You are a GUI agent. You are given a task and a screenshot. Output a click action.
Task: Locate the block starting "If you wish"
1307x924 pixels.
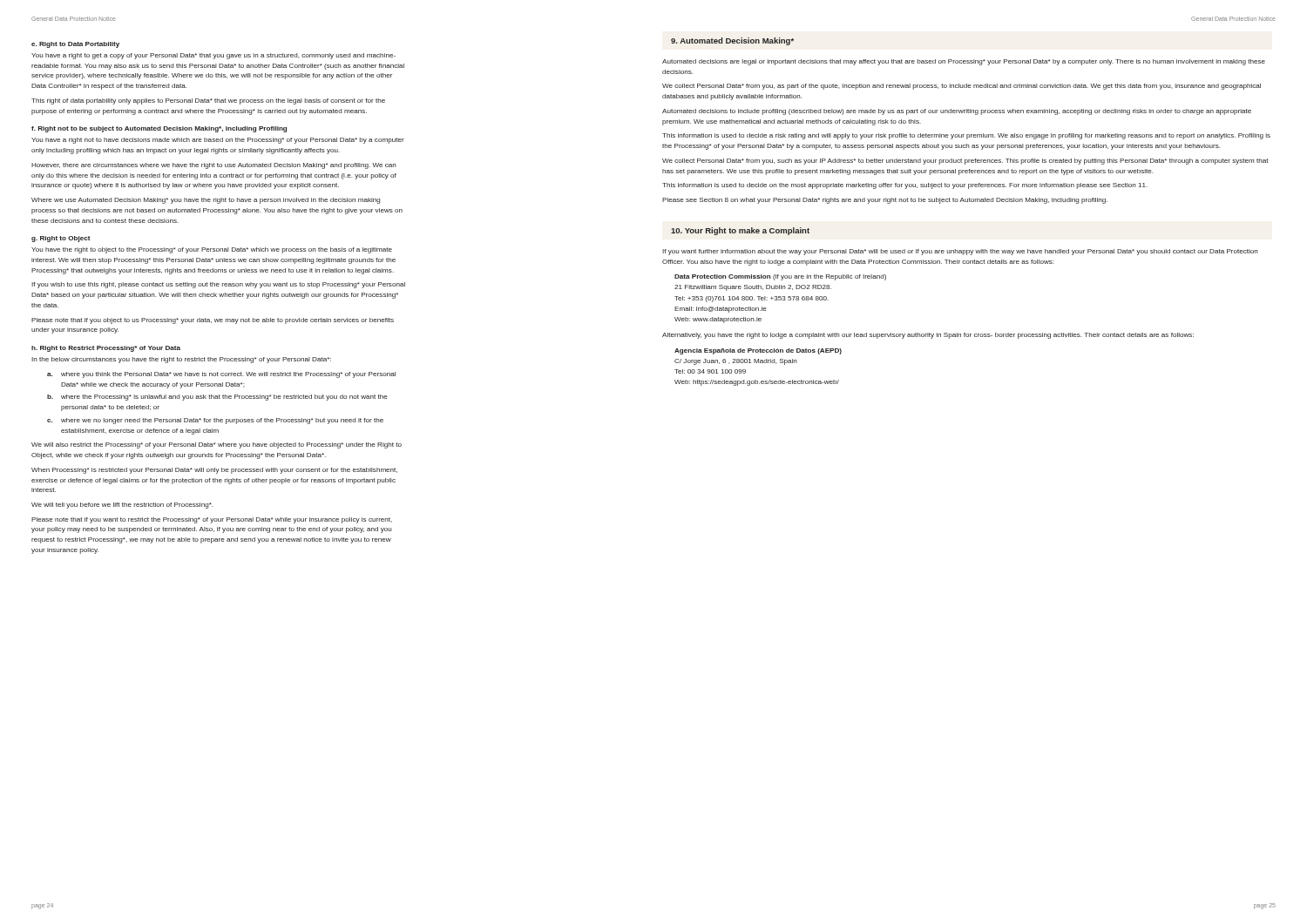tap(218, 295)
